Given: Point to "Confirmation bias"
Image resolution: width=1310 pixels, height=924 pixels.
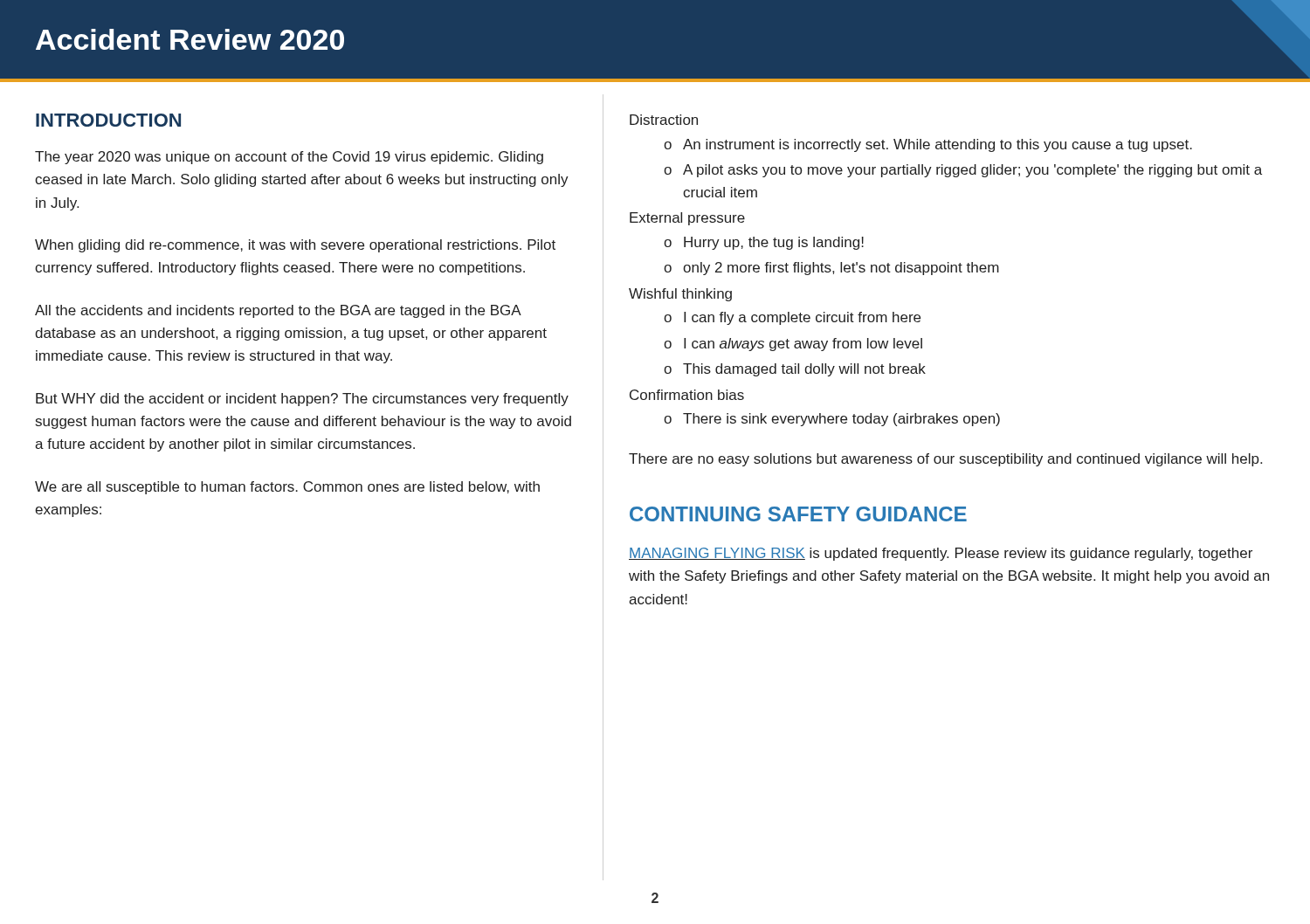Looking at the screenshot, I should point(687,395).
